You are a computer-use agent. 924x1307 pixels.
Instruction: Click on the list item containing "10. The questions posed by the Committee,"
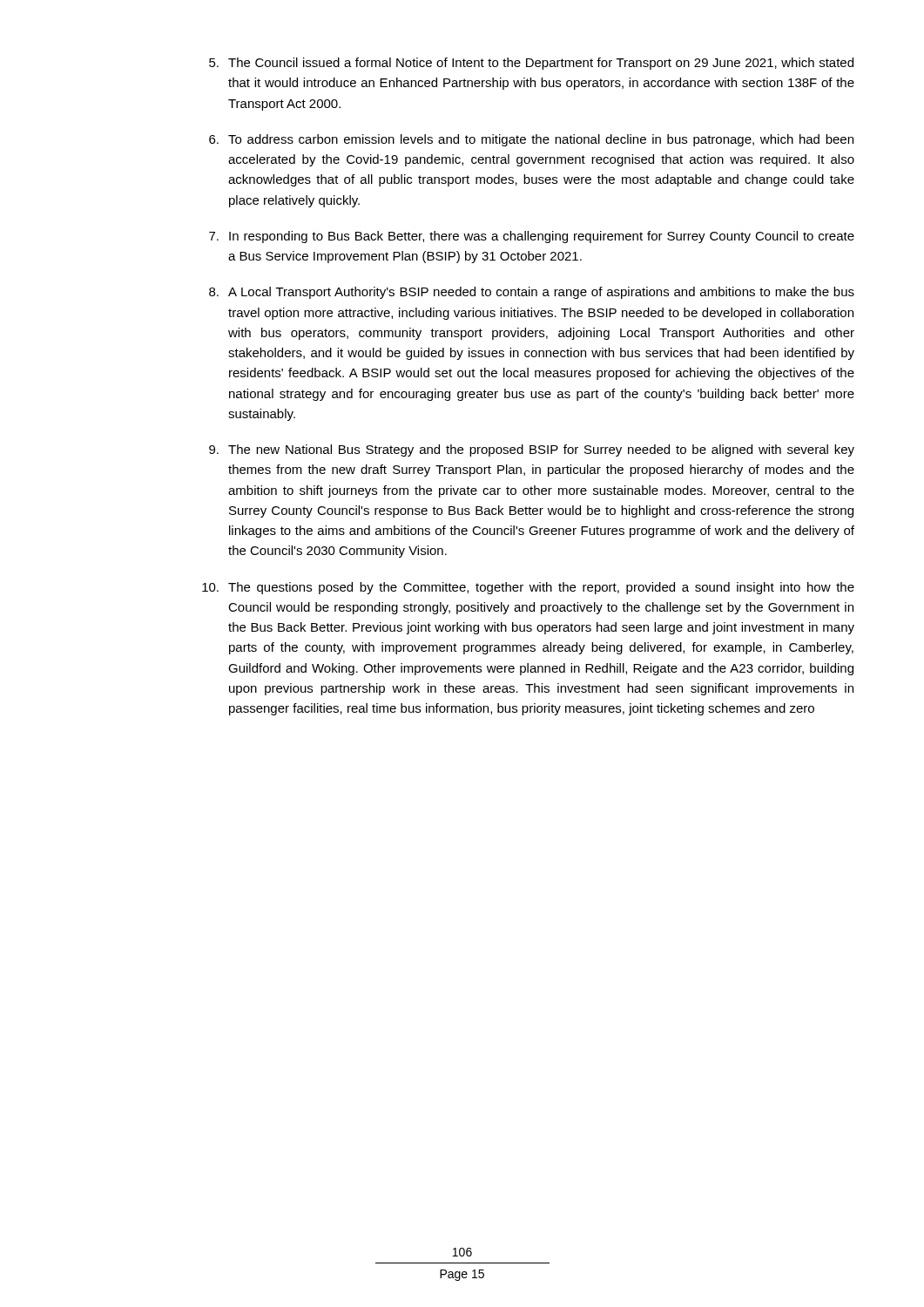tap(523, 647)
